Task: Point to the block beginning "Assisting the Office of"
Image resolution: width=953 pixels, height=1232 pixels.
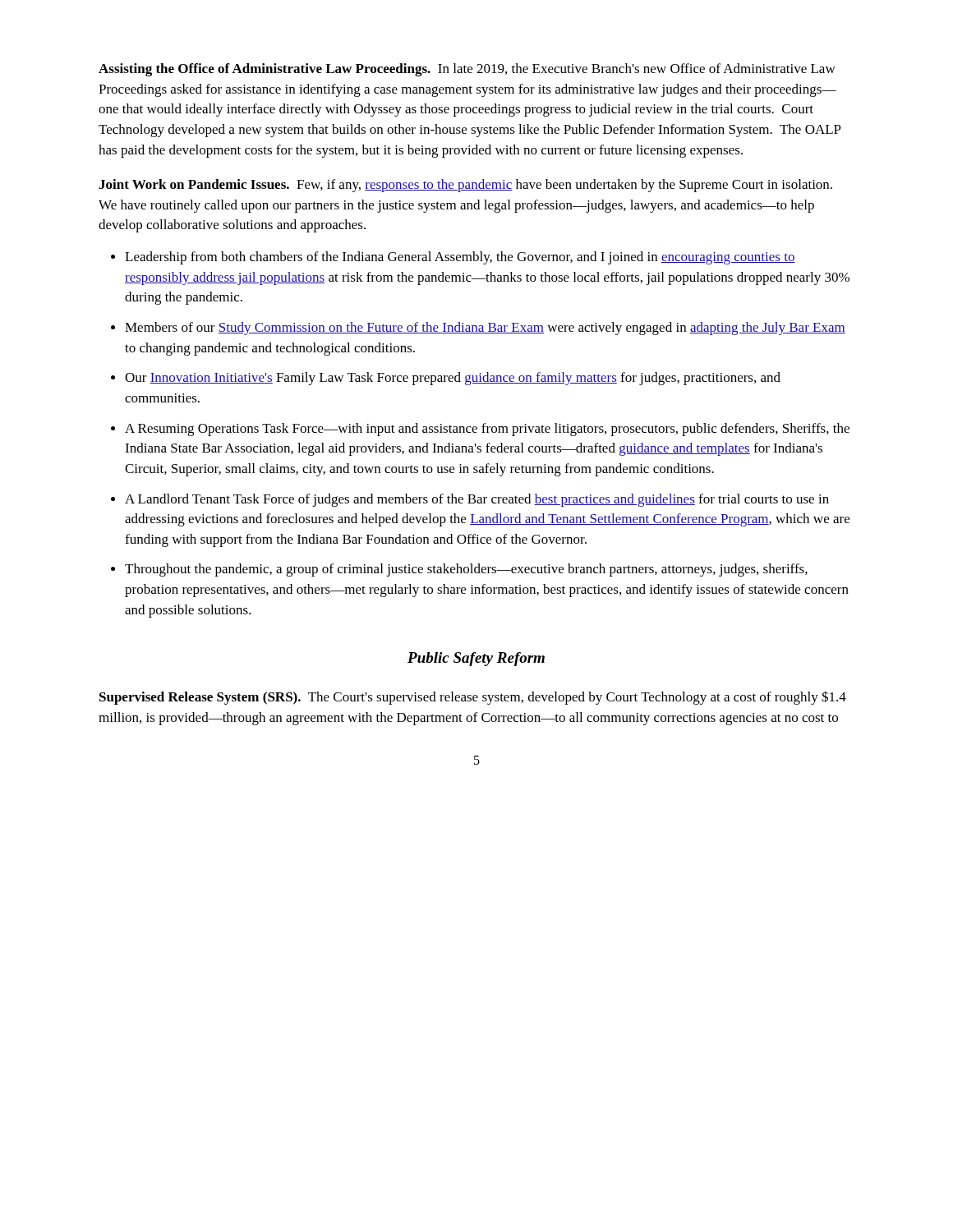Action: pyautogui.click(x=470, y=109)
